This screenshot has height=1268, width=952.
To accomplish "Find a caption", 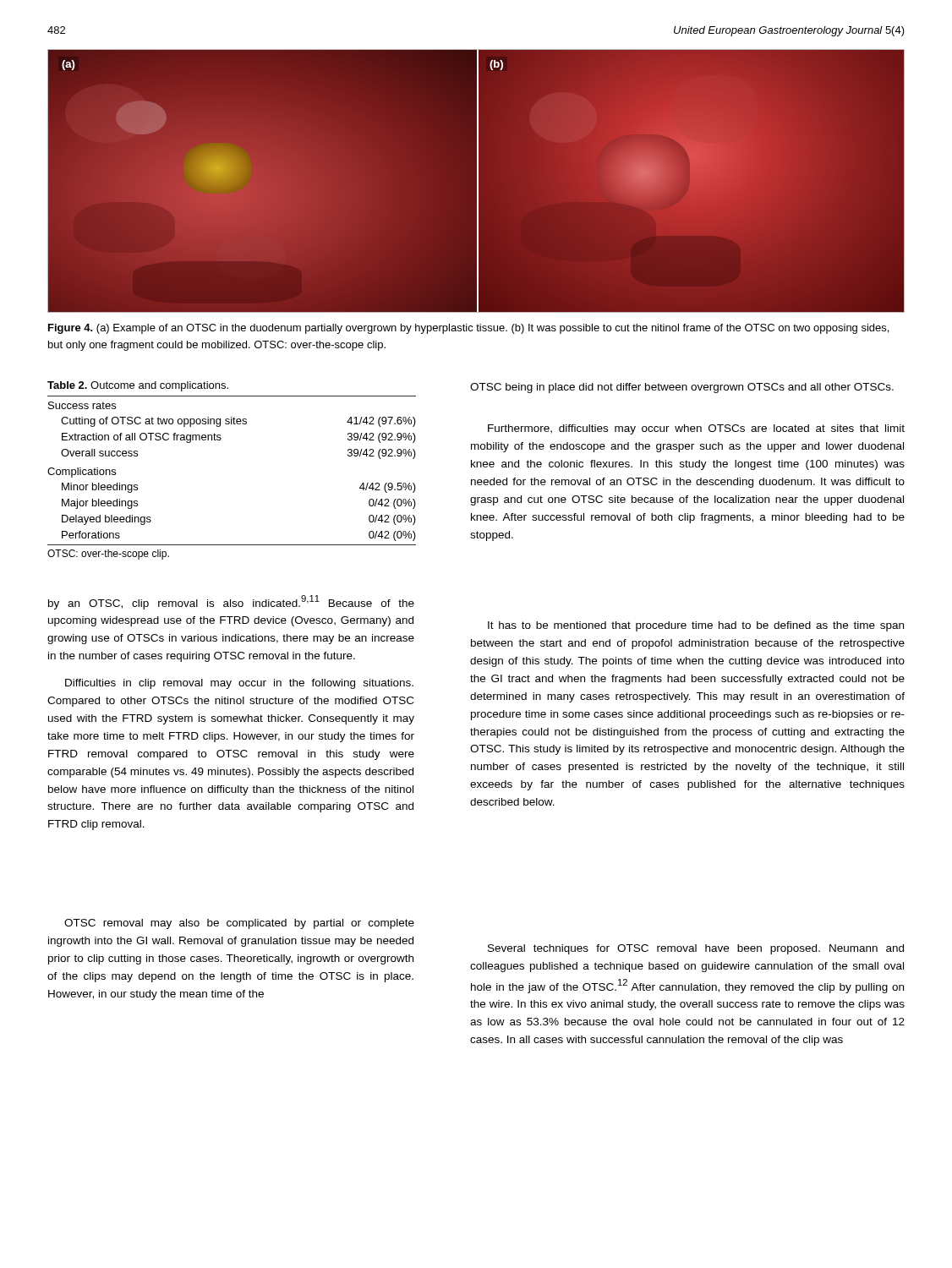I will pos(469,336).
